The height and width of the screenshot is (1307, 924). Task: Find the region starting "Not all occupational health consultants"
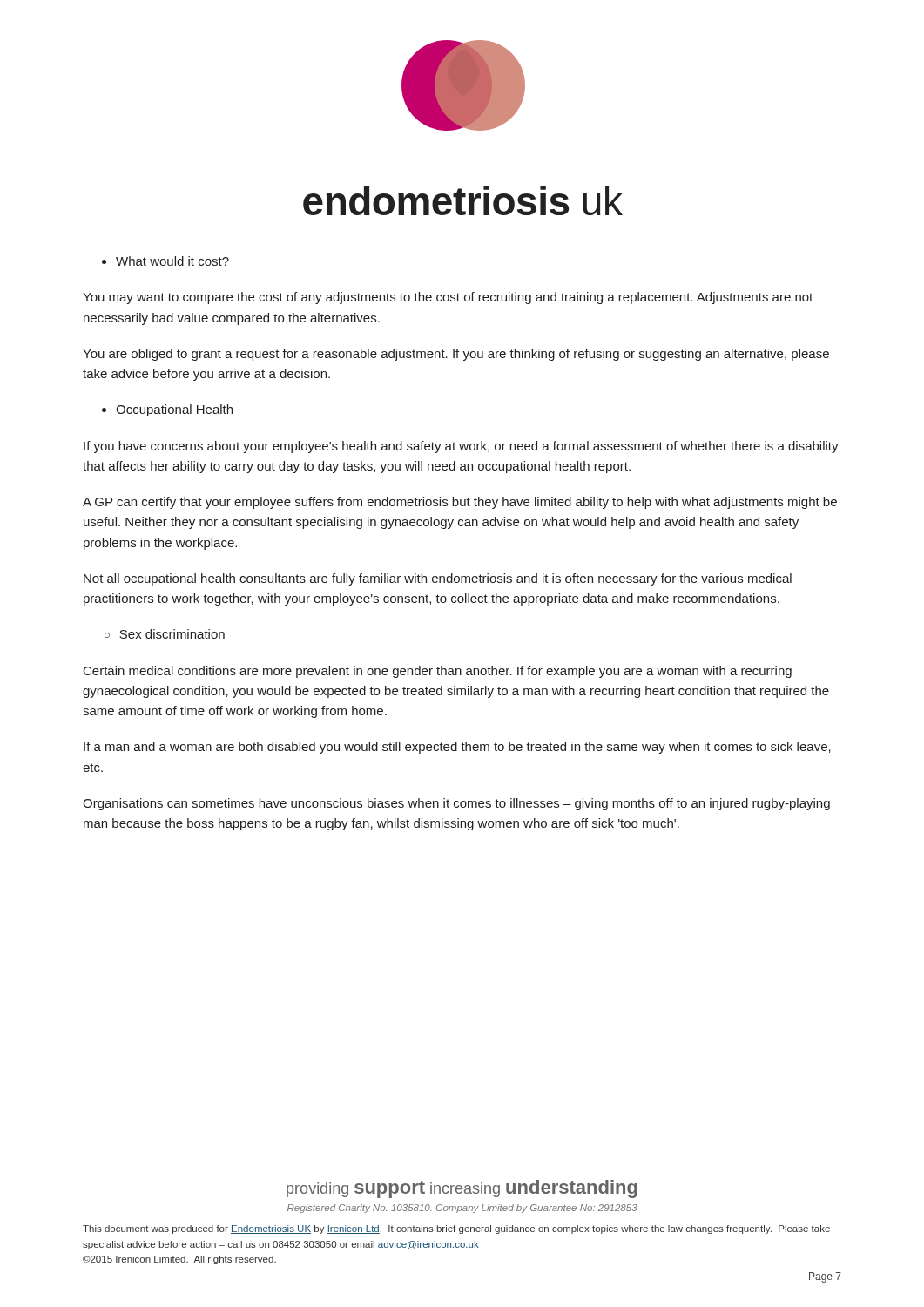tap(437, 588)
